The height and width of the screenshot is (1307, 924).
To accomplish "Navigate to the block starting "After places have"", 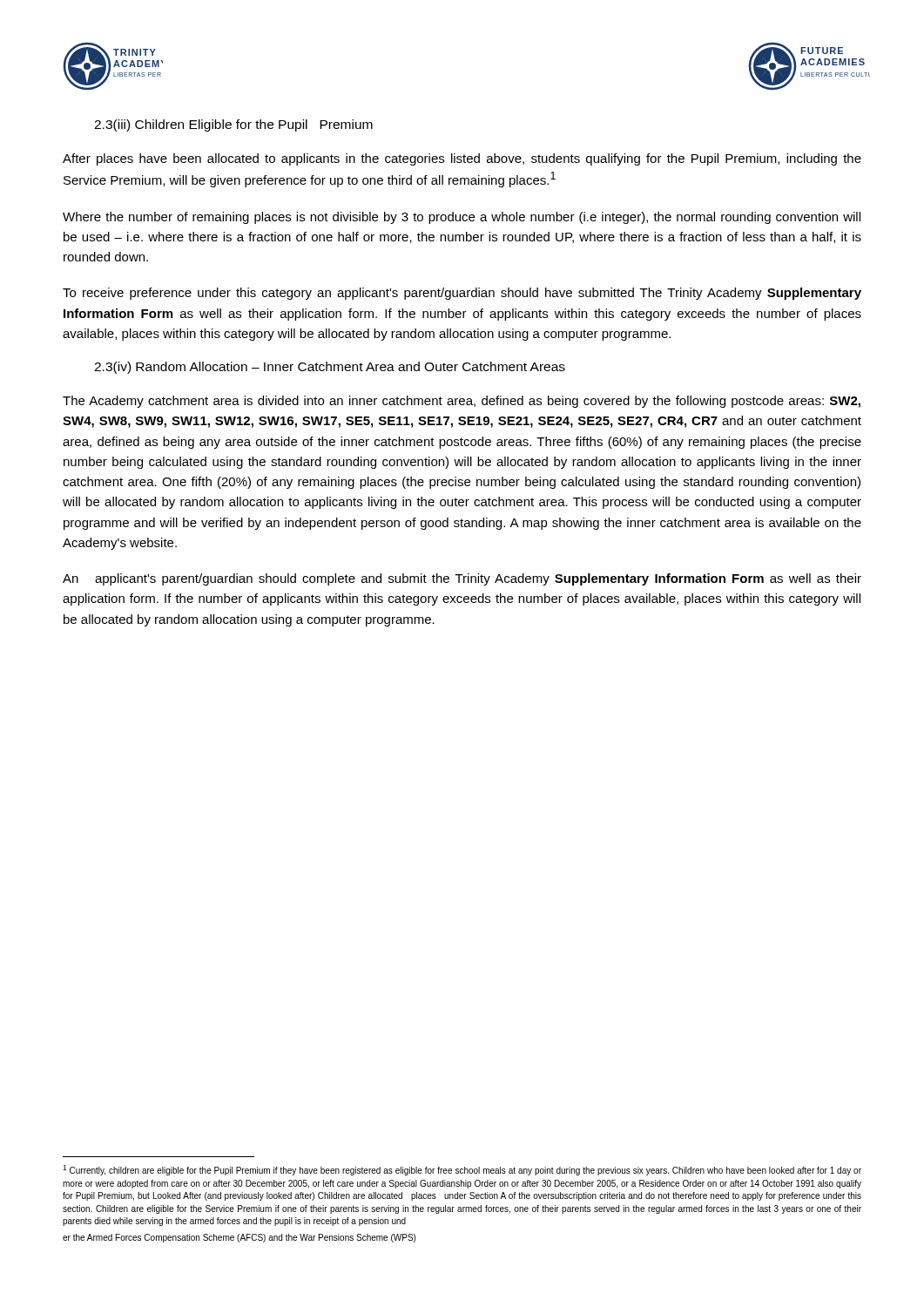I will (462, 169).
